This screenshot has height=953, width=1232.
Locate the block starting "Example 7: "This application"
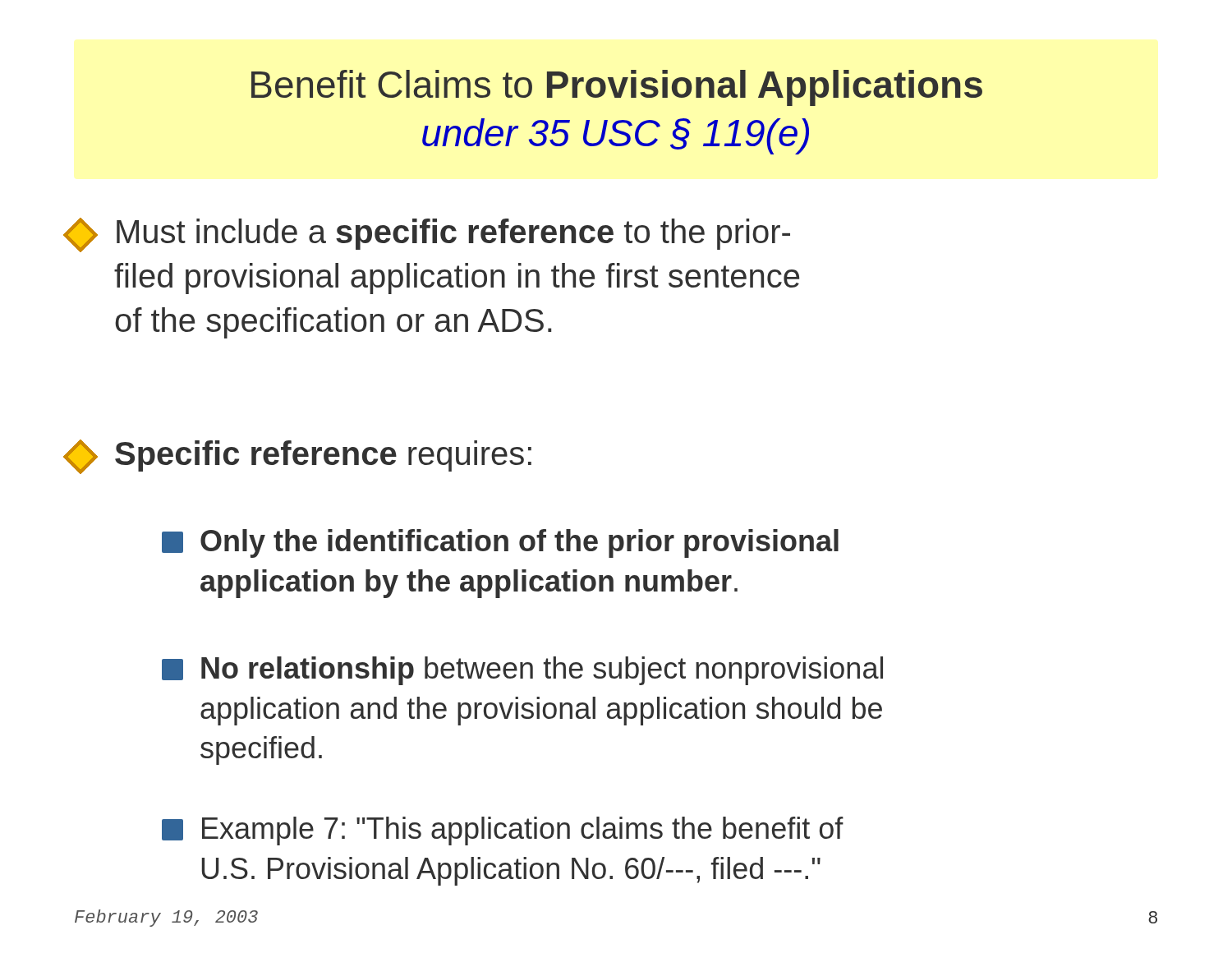click(x=501, y=849)
